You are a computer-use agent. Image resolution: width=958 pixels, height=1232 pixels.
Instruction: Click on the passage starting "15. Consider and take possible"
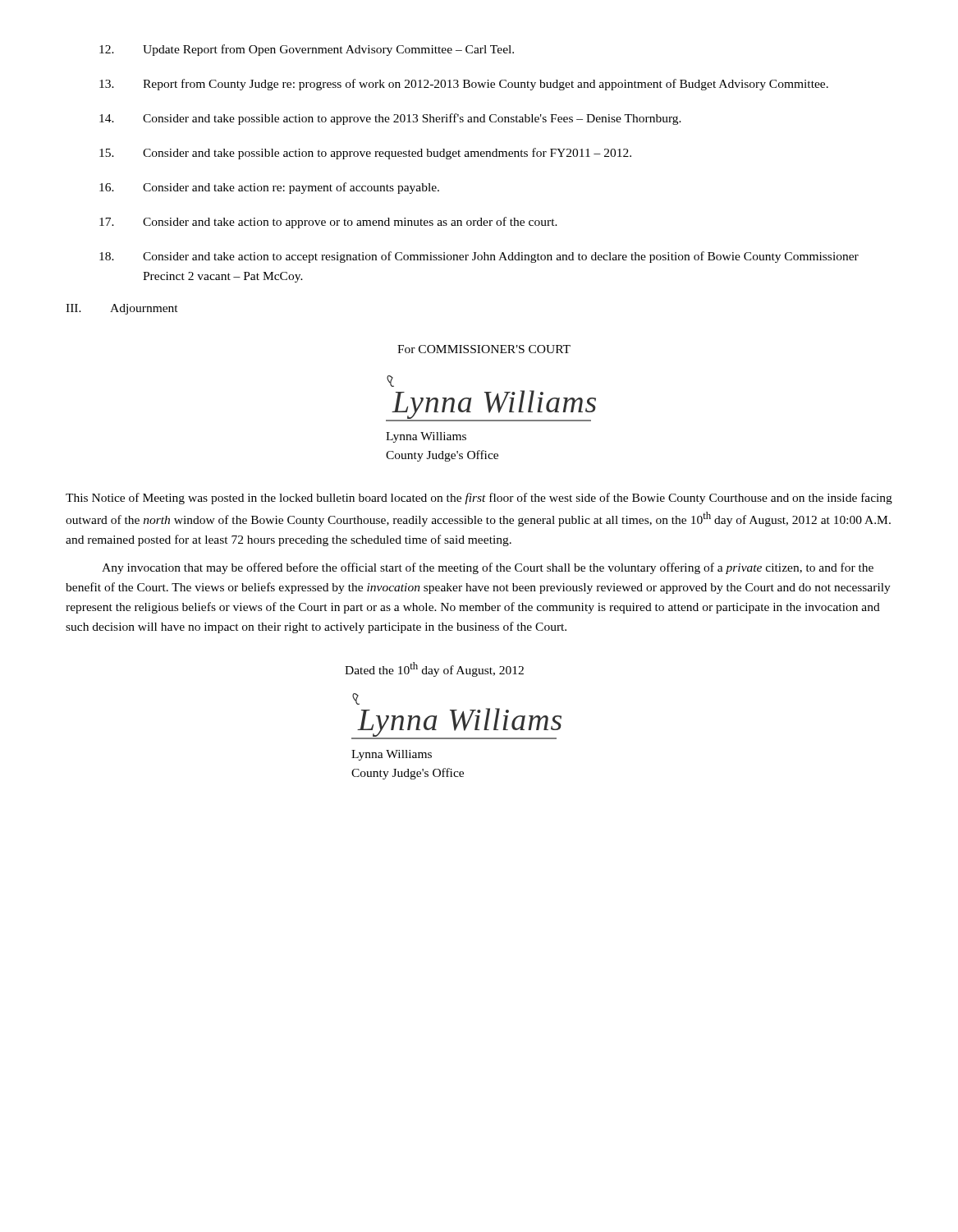click(x=500, y=153)
